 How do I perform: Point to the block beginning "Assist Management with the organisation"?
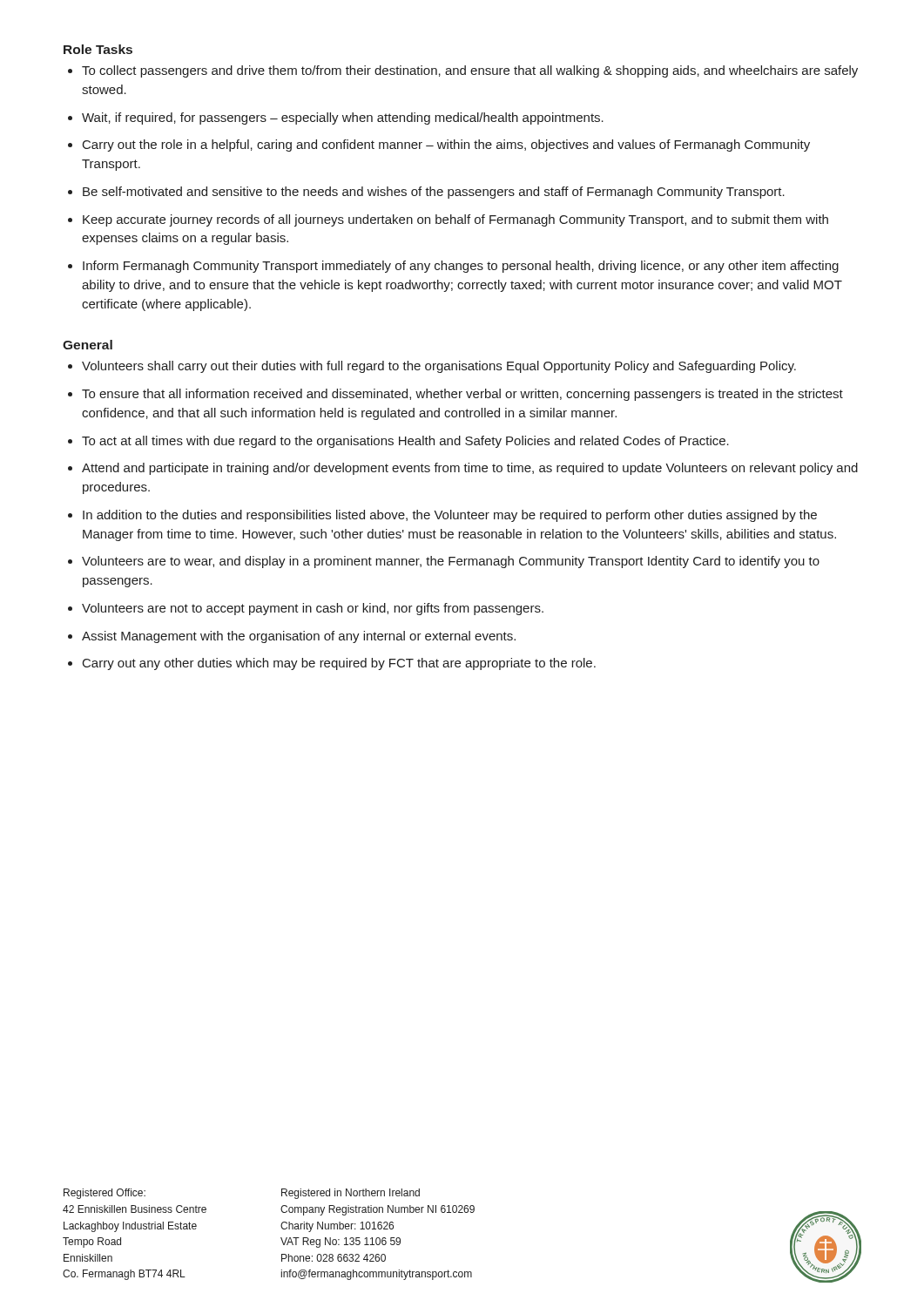[299, 635]
